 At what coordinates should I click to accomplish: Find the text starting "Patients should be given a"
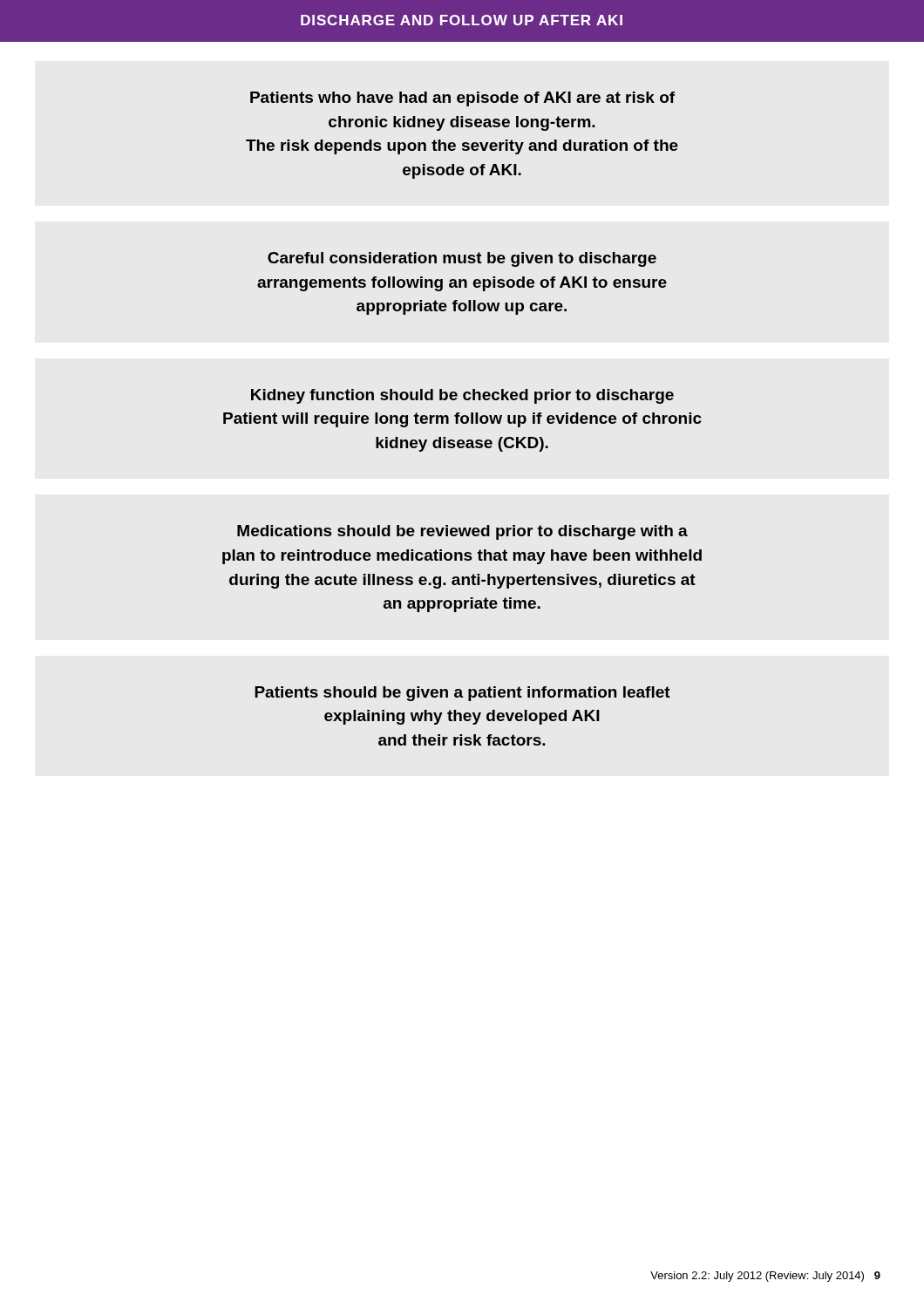462,716
